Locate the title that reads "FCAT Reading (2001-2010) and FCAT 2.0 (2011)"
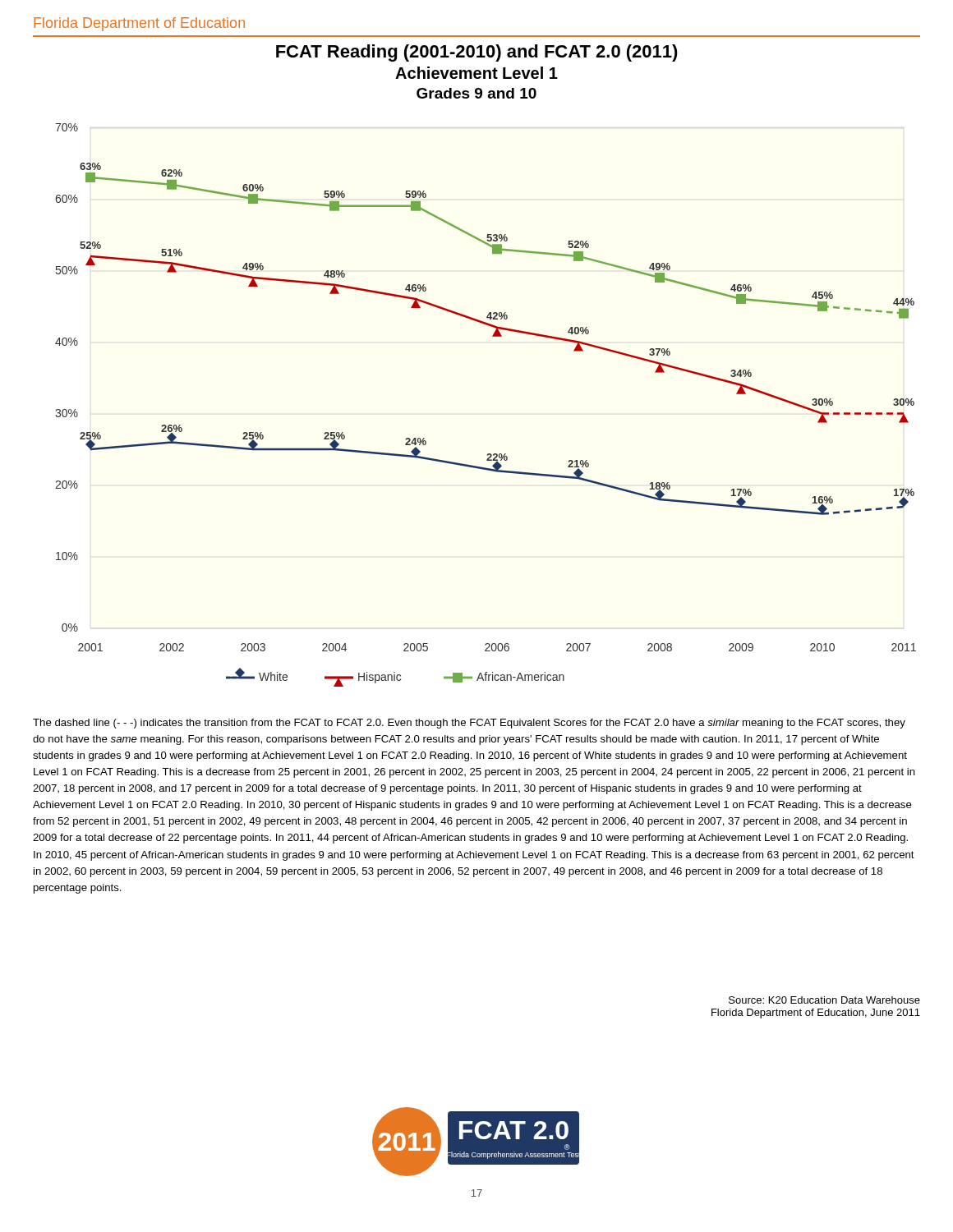The image size is (953, 1232). [x=476, y=72]
